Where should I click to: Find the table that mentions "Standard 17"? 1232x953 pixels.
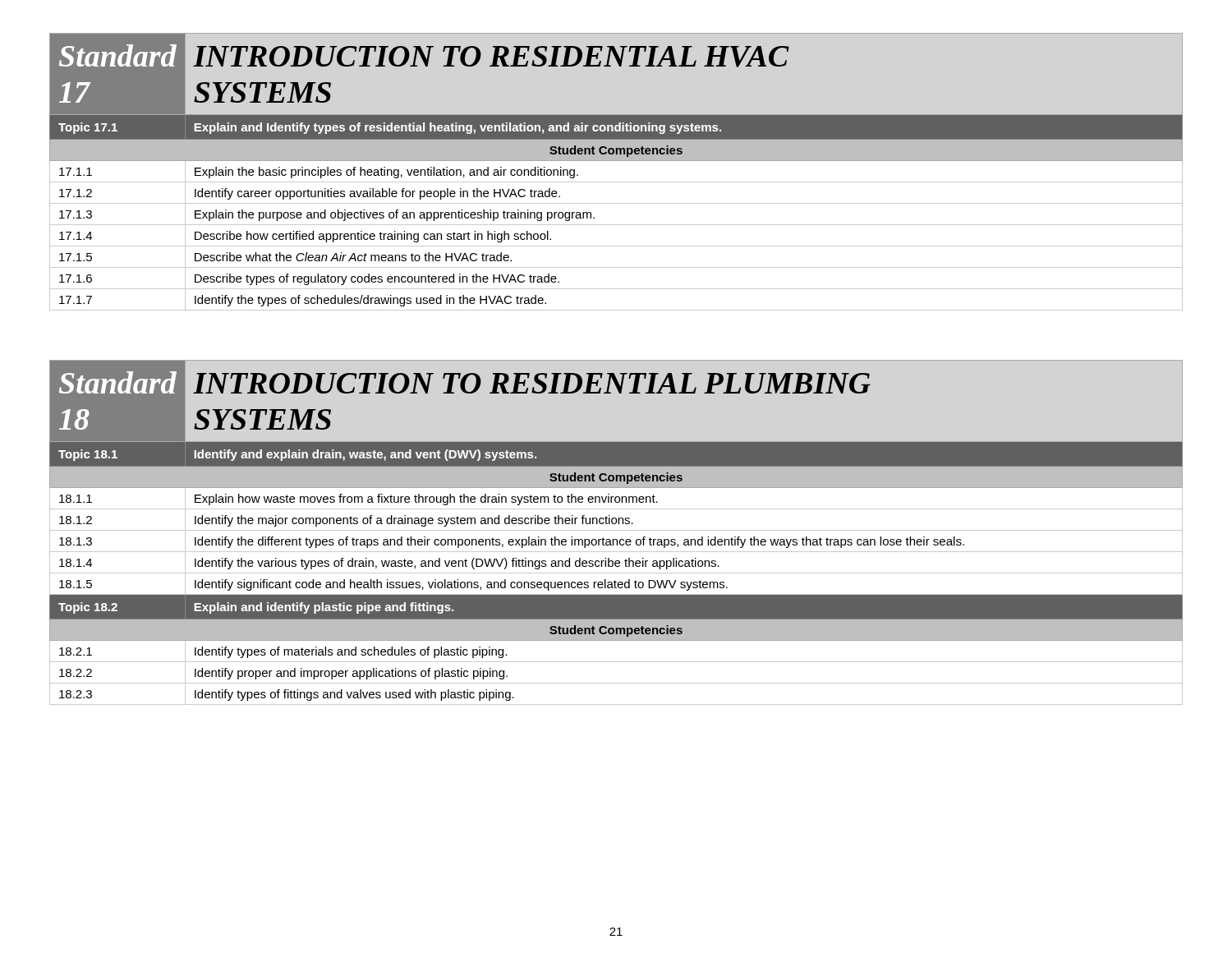(616, 172)
